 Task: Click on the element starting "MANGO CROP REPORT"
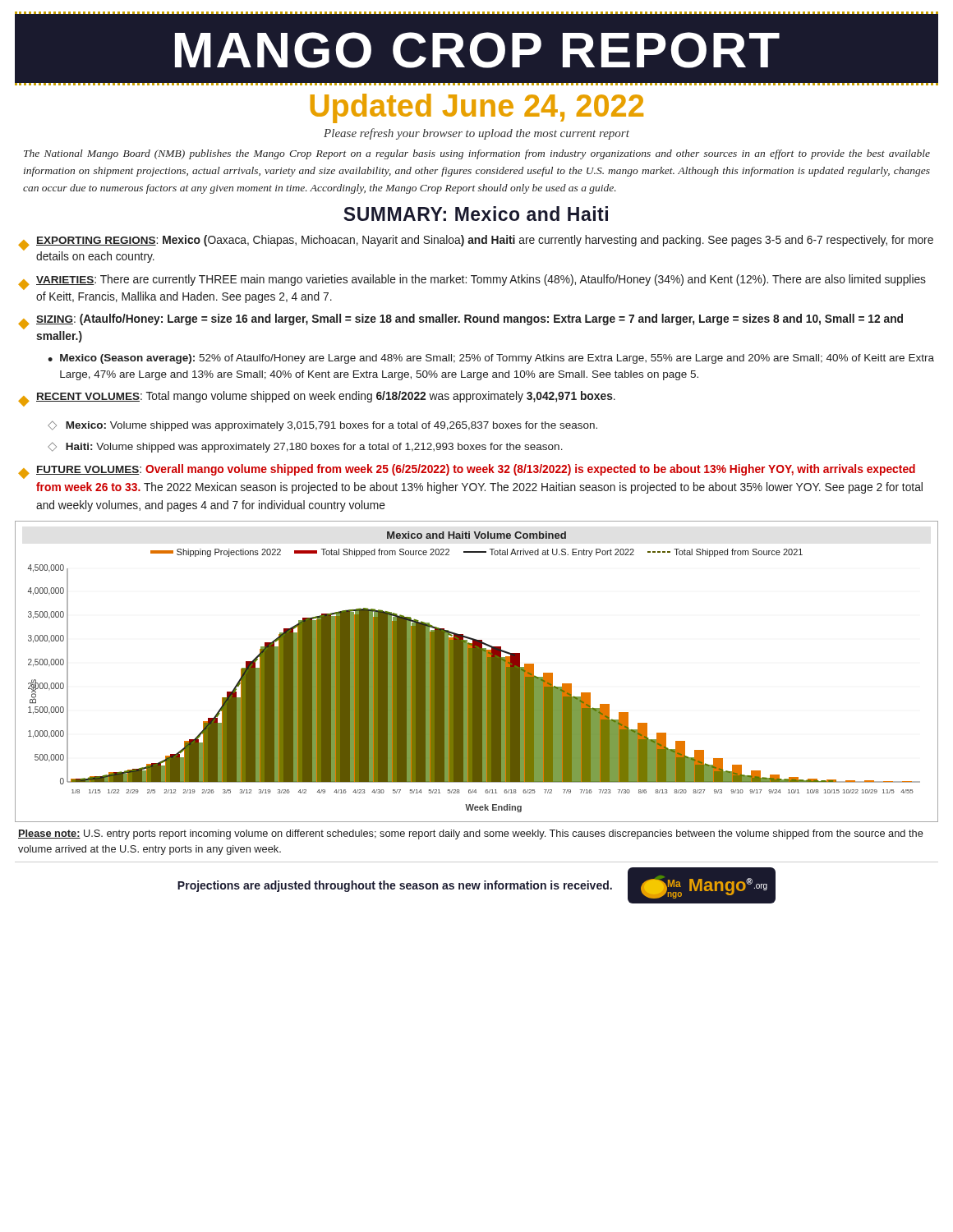pyautogui.click(x=476, y=50)
